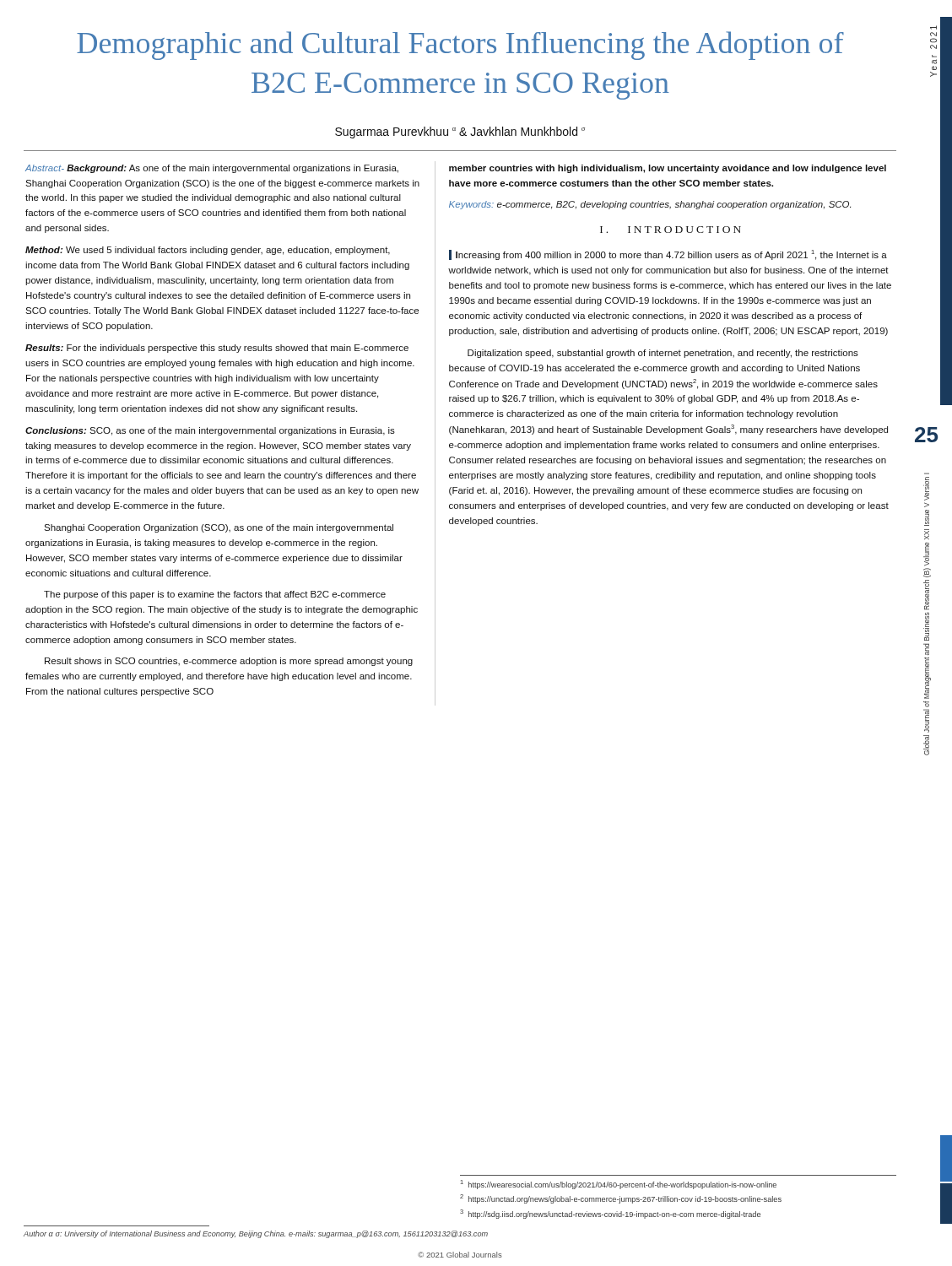Click on the text block with the text "Result shows in SCO countries,"
Screen dimensions: 1266x952
click(x=219, y=676)
